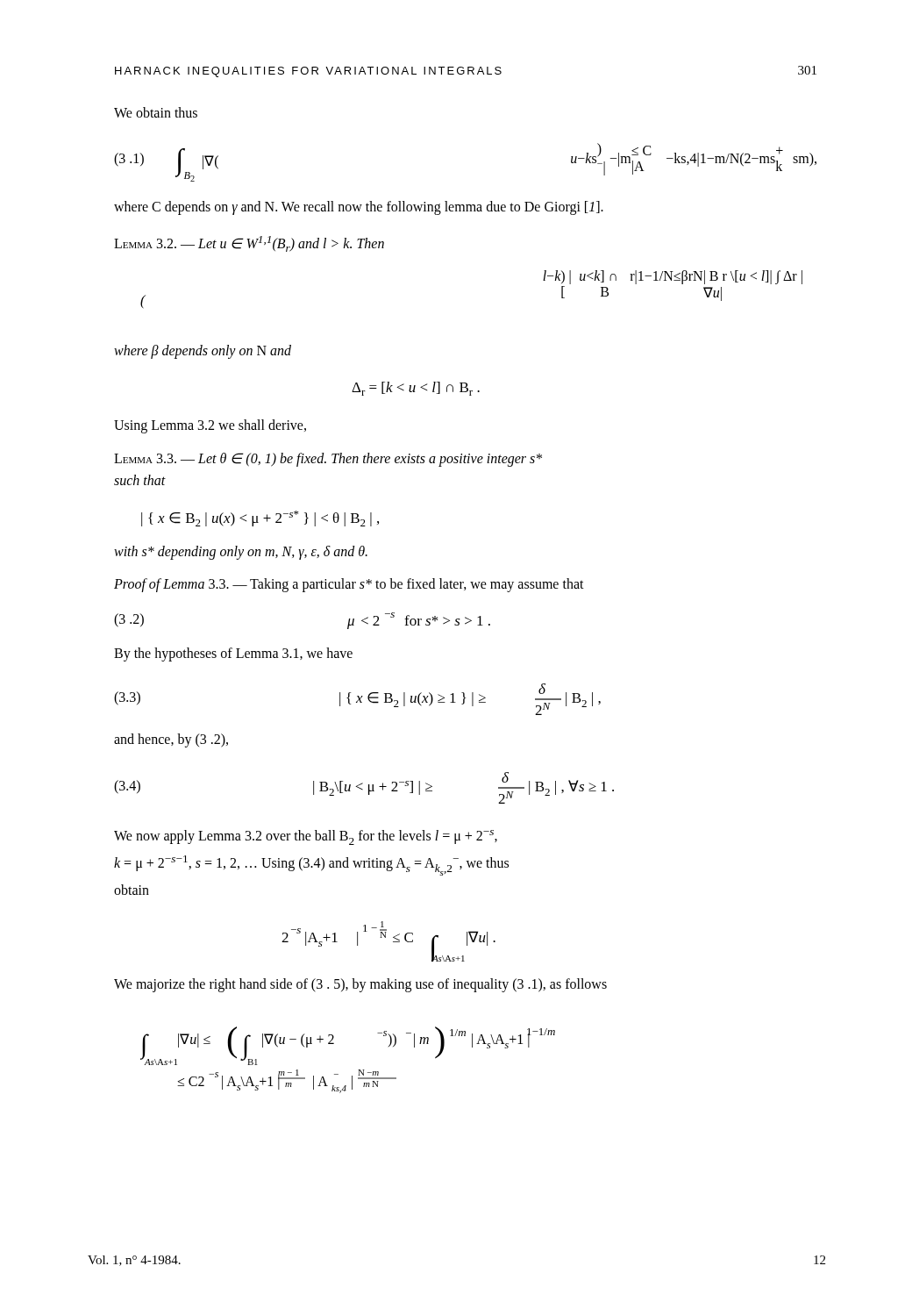Locate the passage starting "where C depends on γ"
This screenshot has width=905, height=1316.
(466, 207)
